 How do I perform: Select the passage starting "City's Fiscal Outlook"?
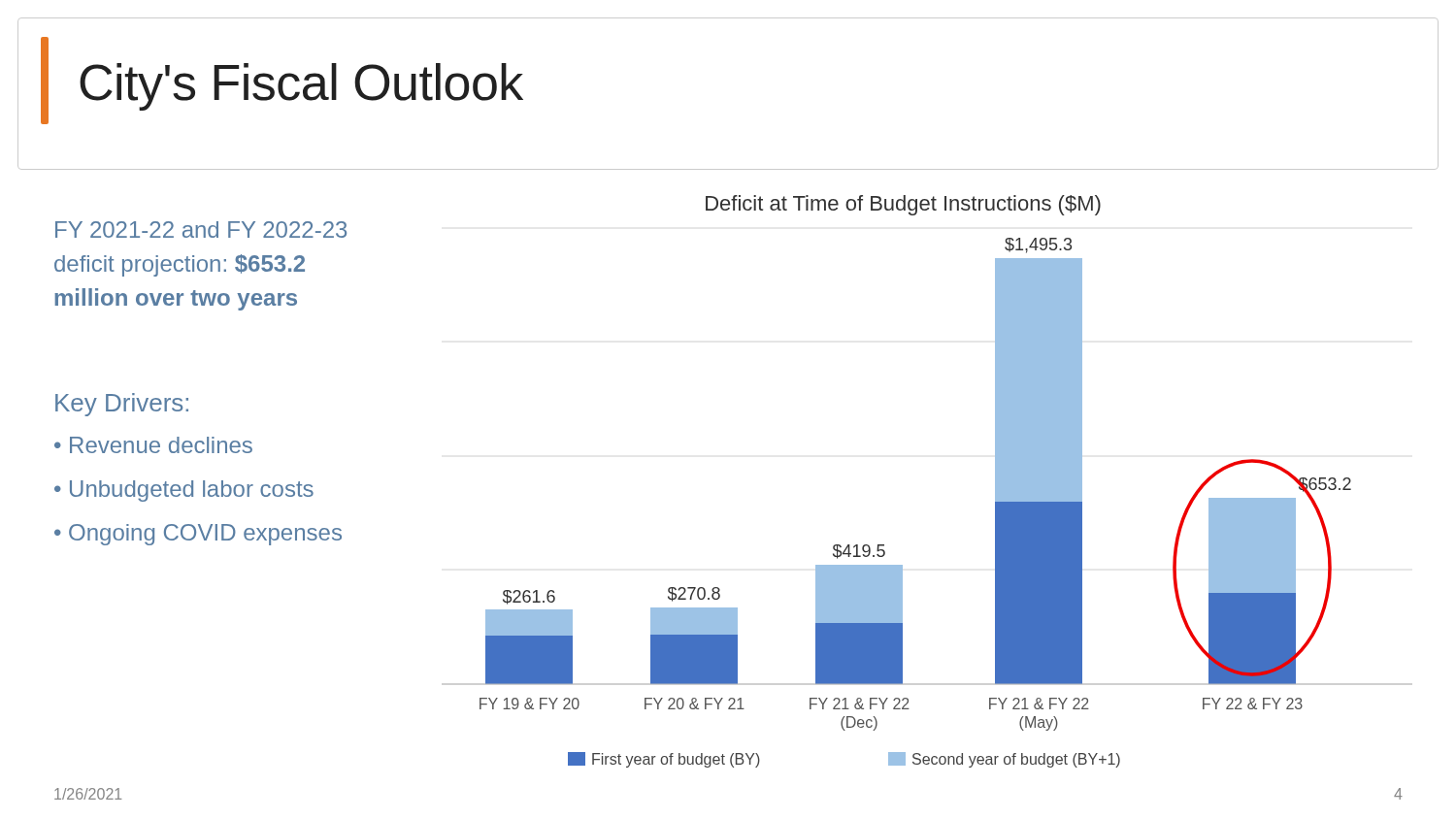coord(300,83)
